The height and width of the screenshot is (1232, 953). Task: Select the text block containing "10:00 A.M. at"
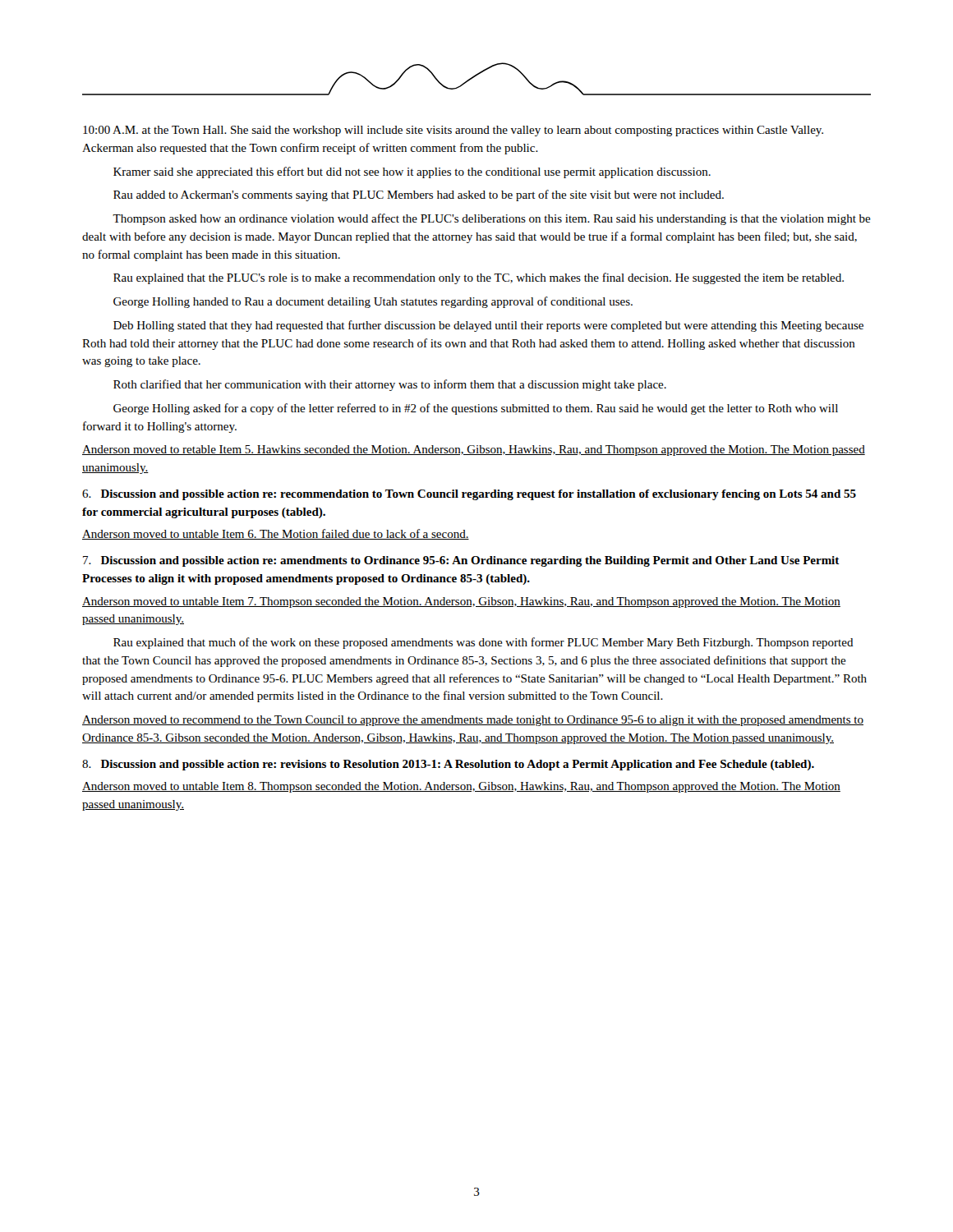pos(476,139)
